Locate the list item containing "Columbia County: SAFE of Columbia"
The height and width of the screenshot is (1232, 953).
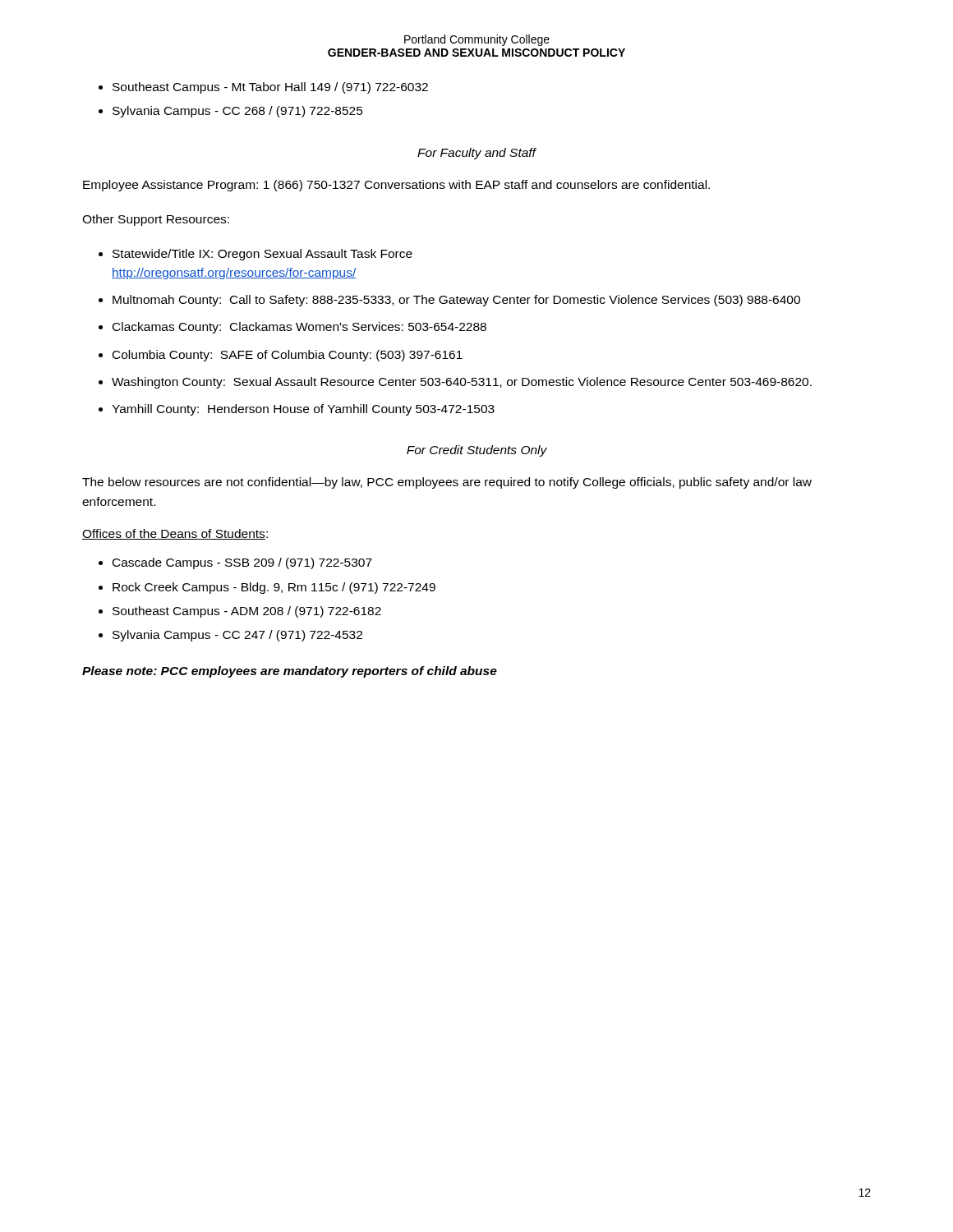click(287, 354)
